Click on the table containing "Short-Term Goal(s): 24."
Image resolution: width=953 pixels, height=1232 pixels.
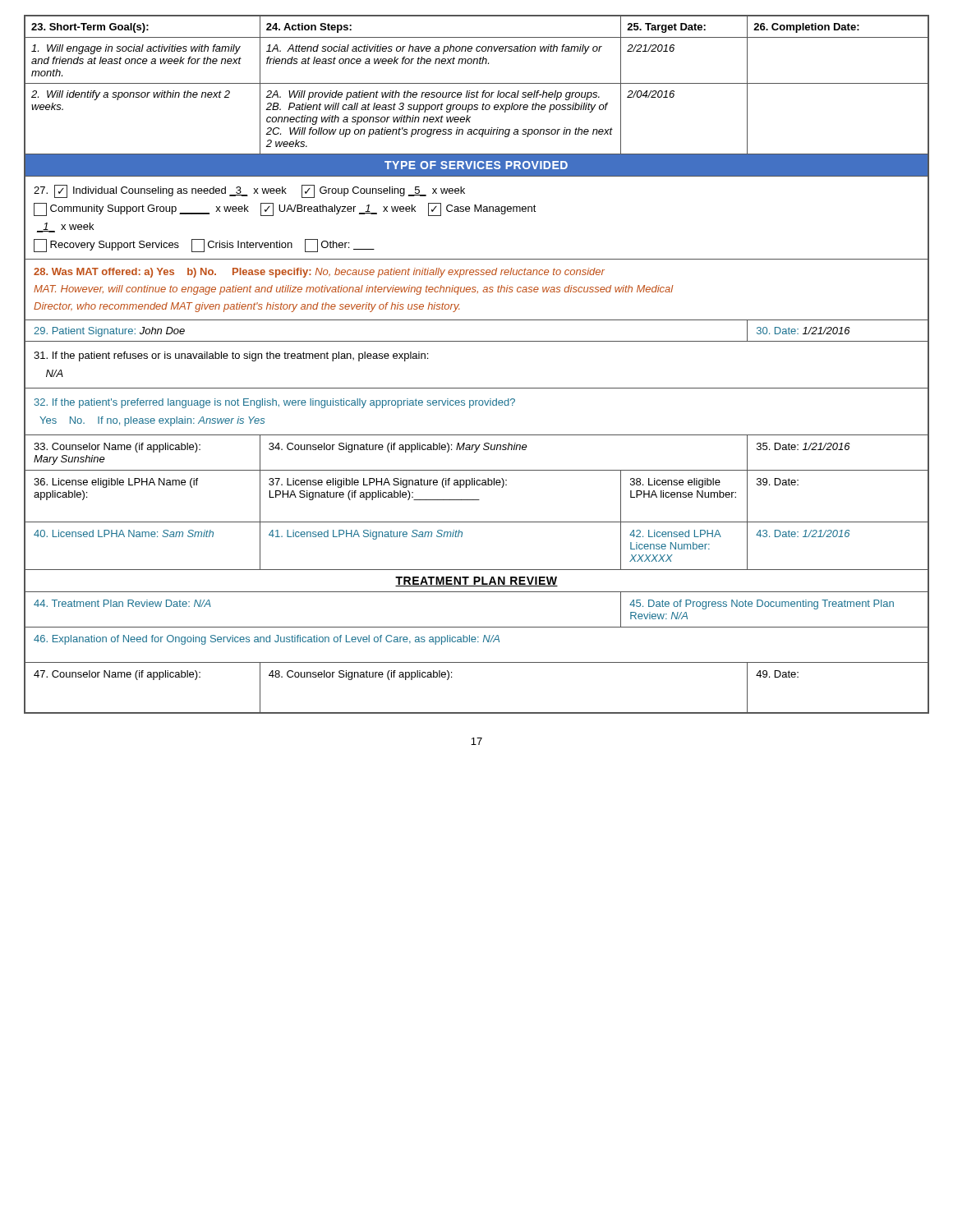click(x=476, y=27)
